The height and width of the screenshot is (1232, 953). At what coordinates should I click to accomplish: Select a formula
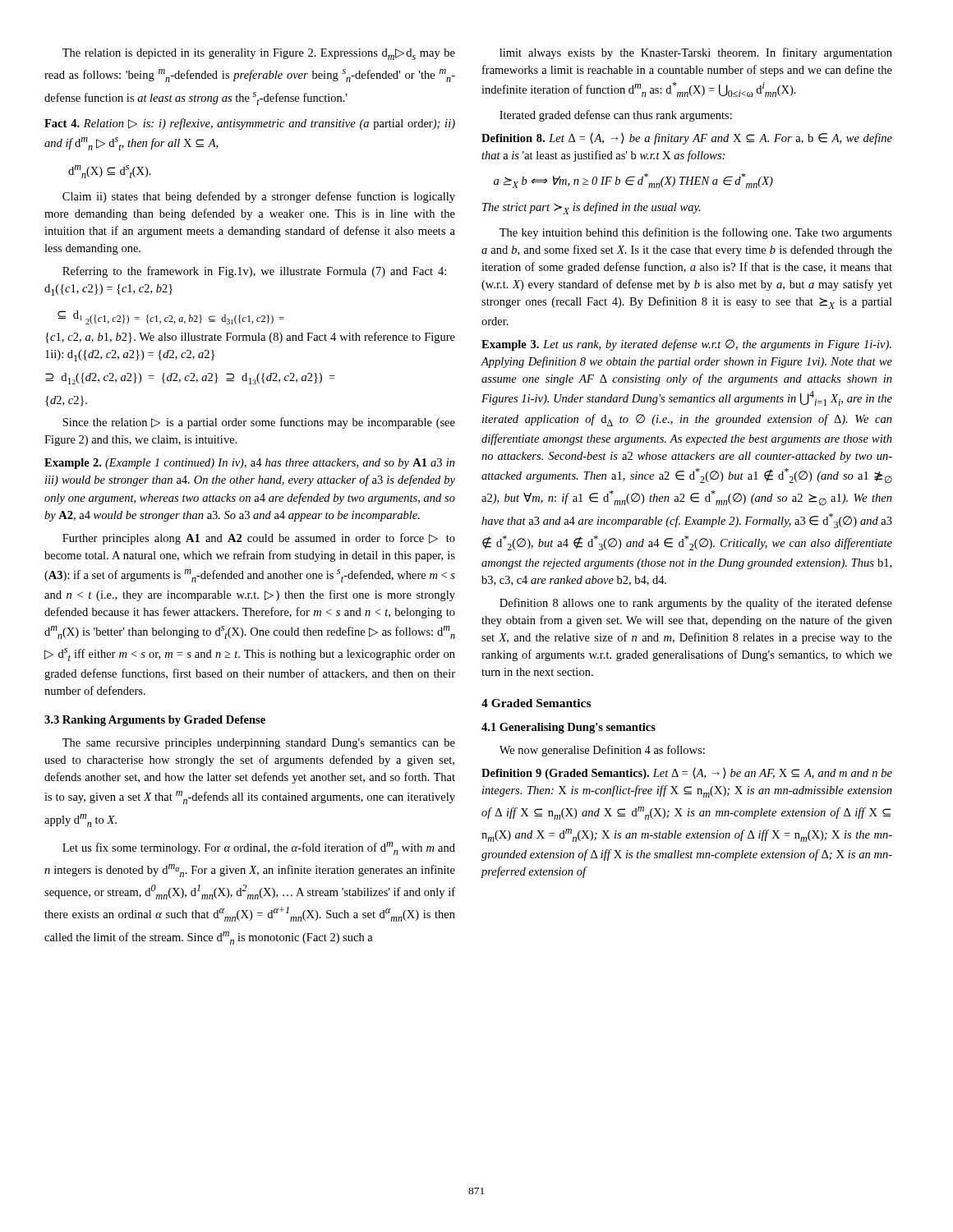(x=693, y=181)
